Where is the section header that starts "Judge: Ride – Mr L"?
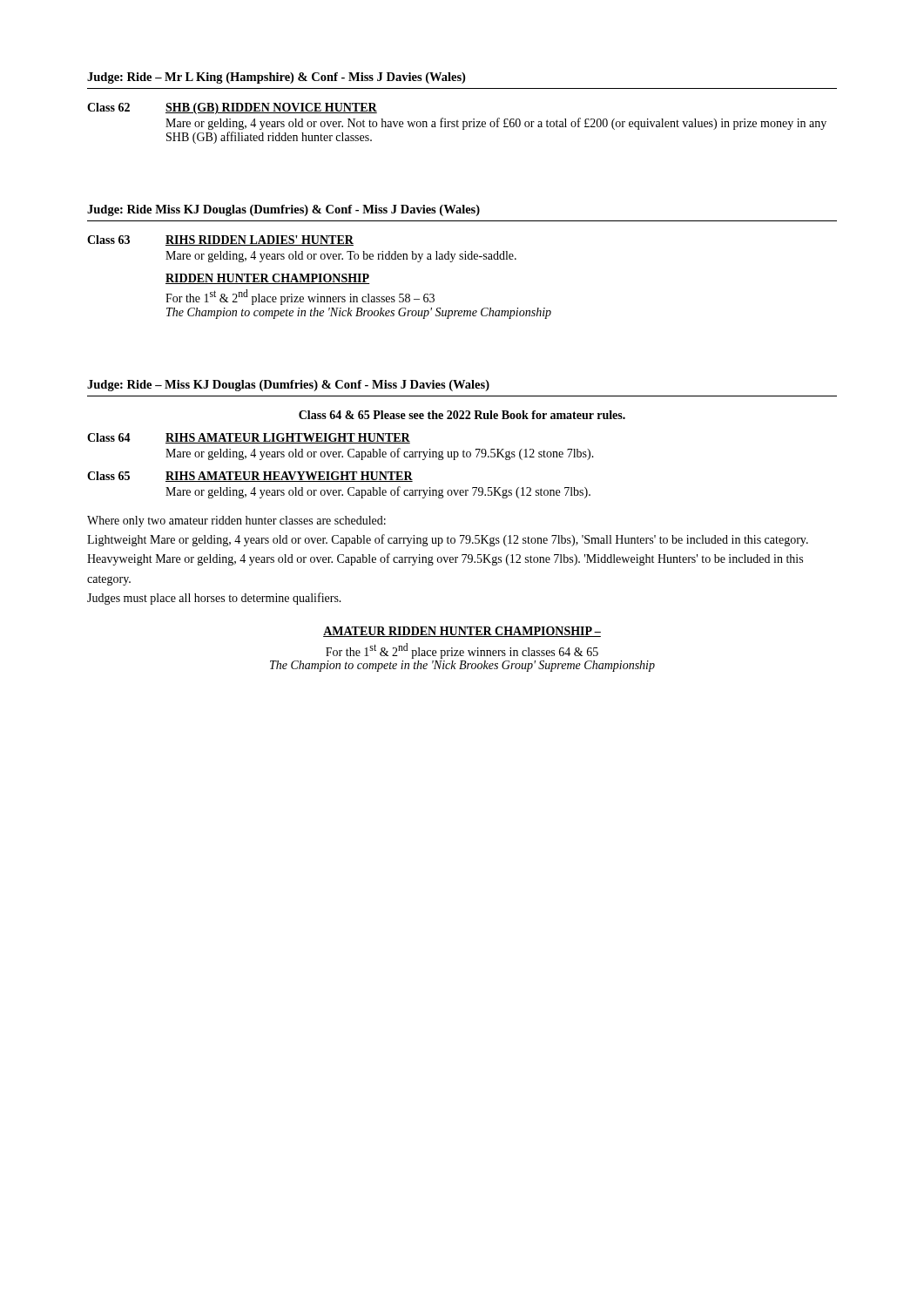 coord(276,77)
